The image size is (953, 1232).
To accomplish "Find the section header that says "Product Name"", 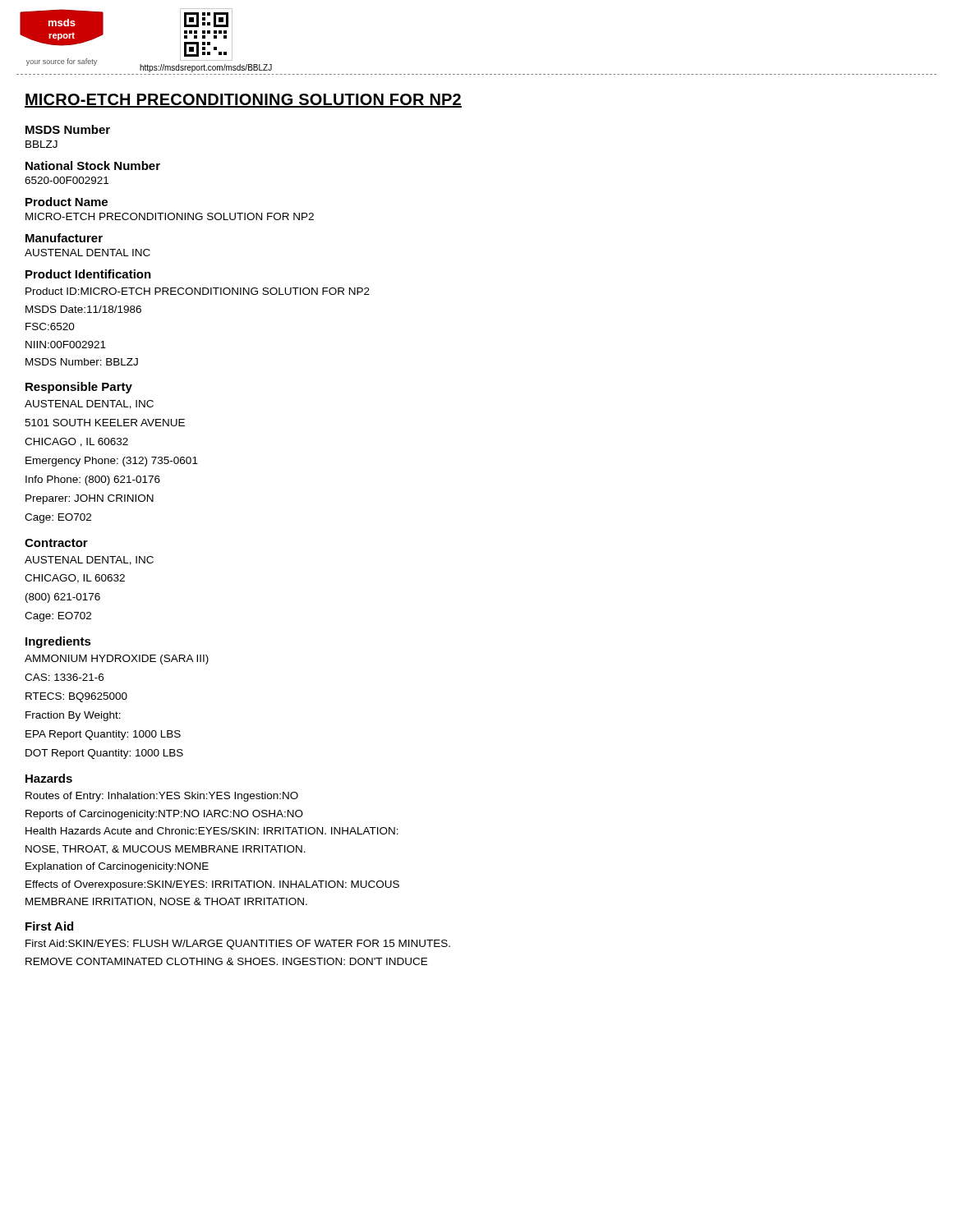I will coord(66,202).
